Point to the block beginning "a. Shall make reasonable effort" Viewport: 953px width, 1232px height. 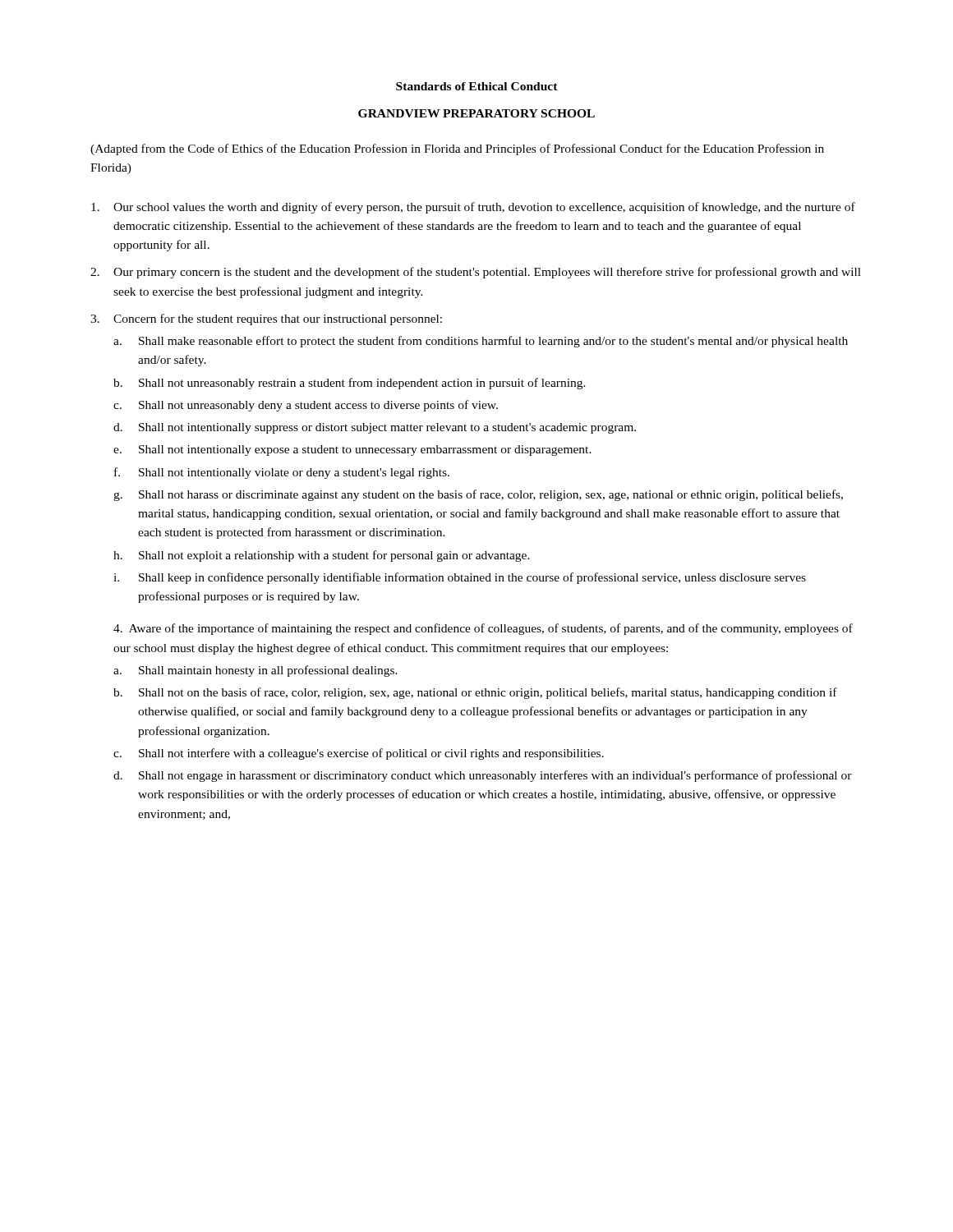click(488, 350)
